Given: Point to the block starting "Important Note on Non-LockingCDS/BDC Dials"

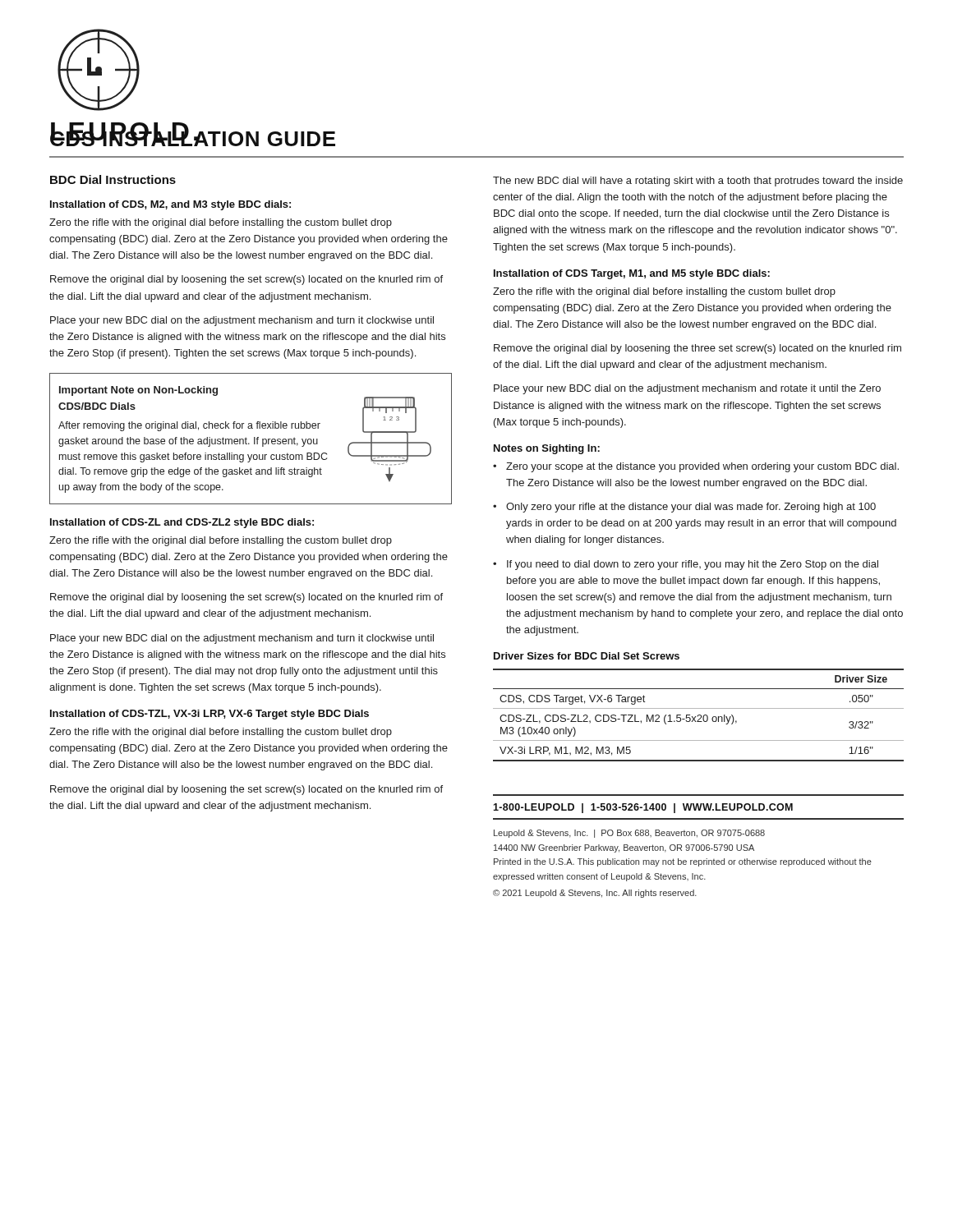Looking at the screenshot, I should coord(251,439).
